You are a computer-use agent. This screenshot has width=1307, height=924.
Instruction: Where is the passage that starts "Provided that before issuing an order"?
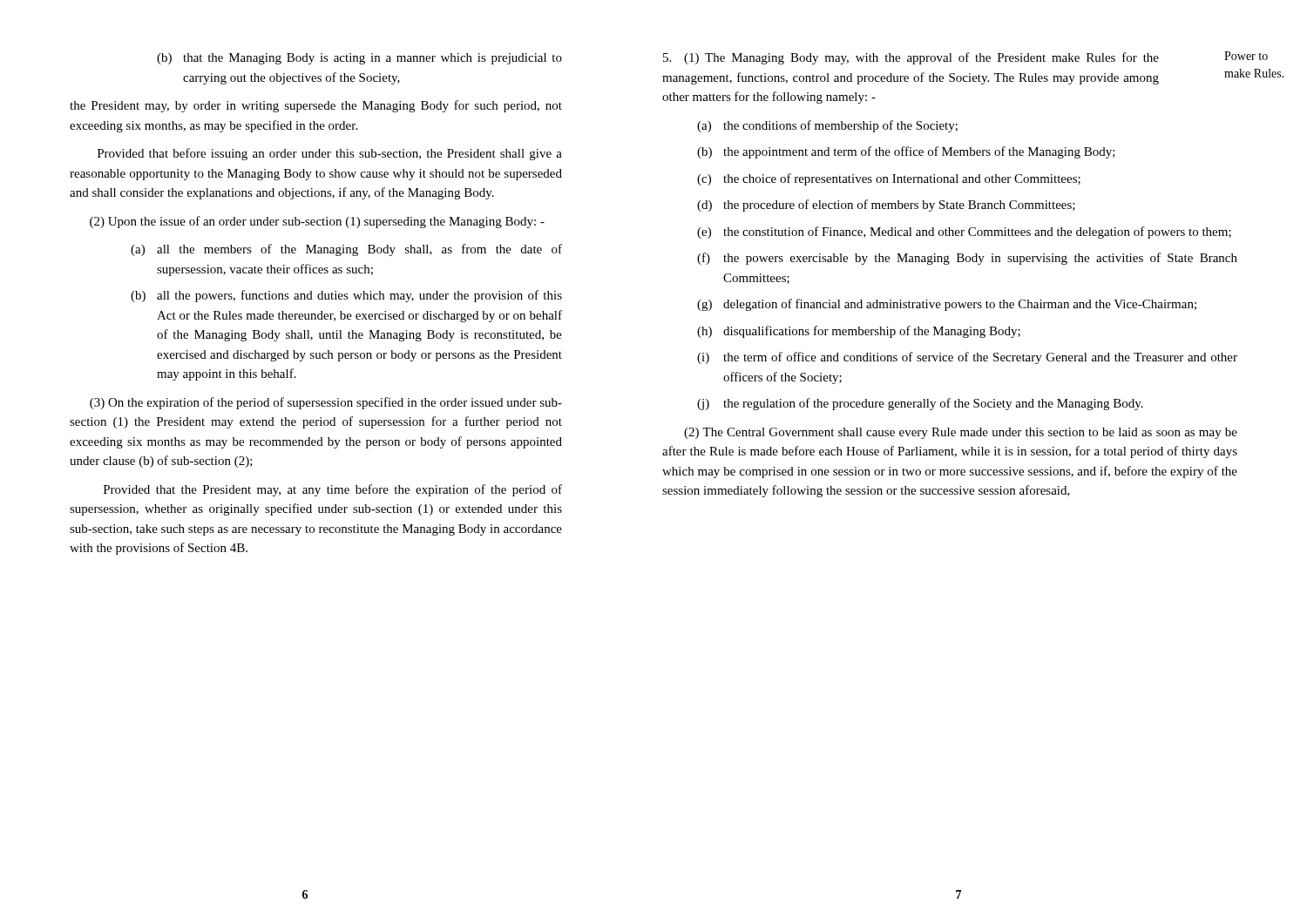(316, 173)
